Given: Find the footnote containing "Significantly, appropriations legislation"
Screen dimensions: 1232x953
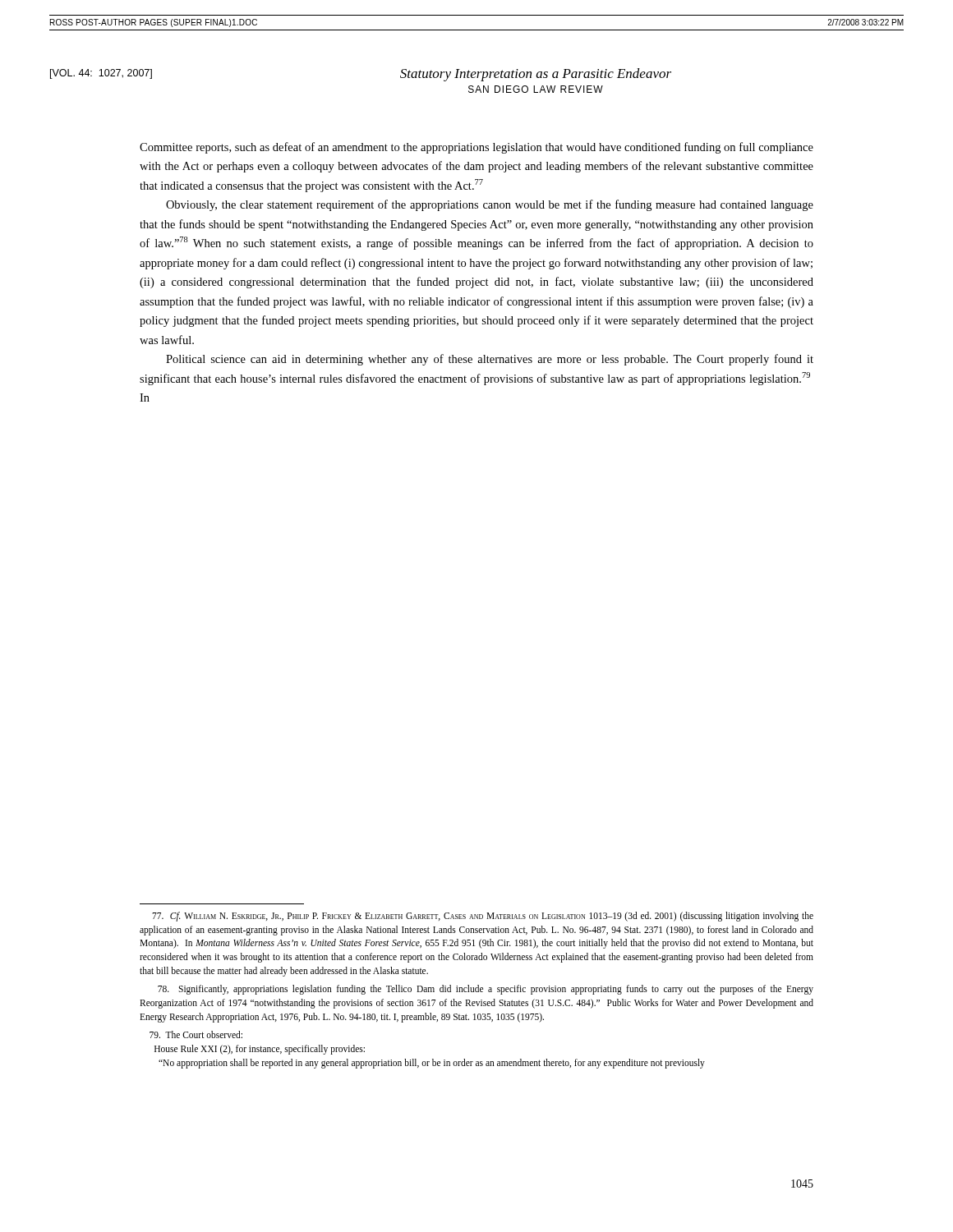Looking at the screenshot, I should [476, 1003].
